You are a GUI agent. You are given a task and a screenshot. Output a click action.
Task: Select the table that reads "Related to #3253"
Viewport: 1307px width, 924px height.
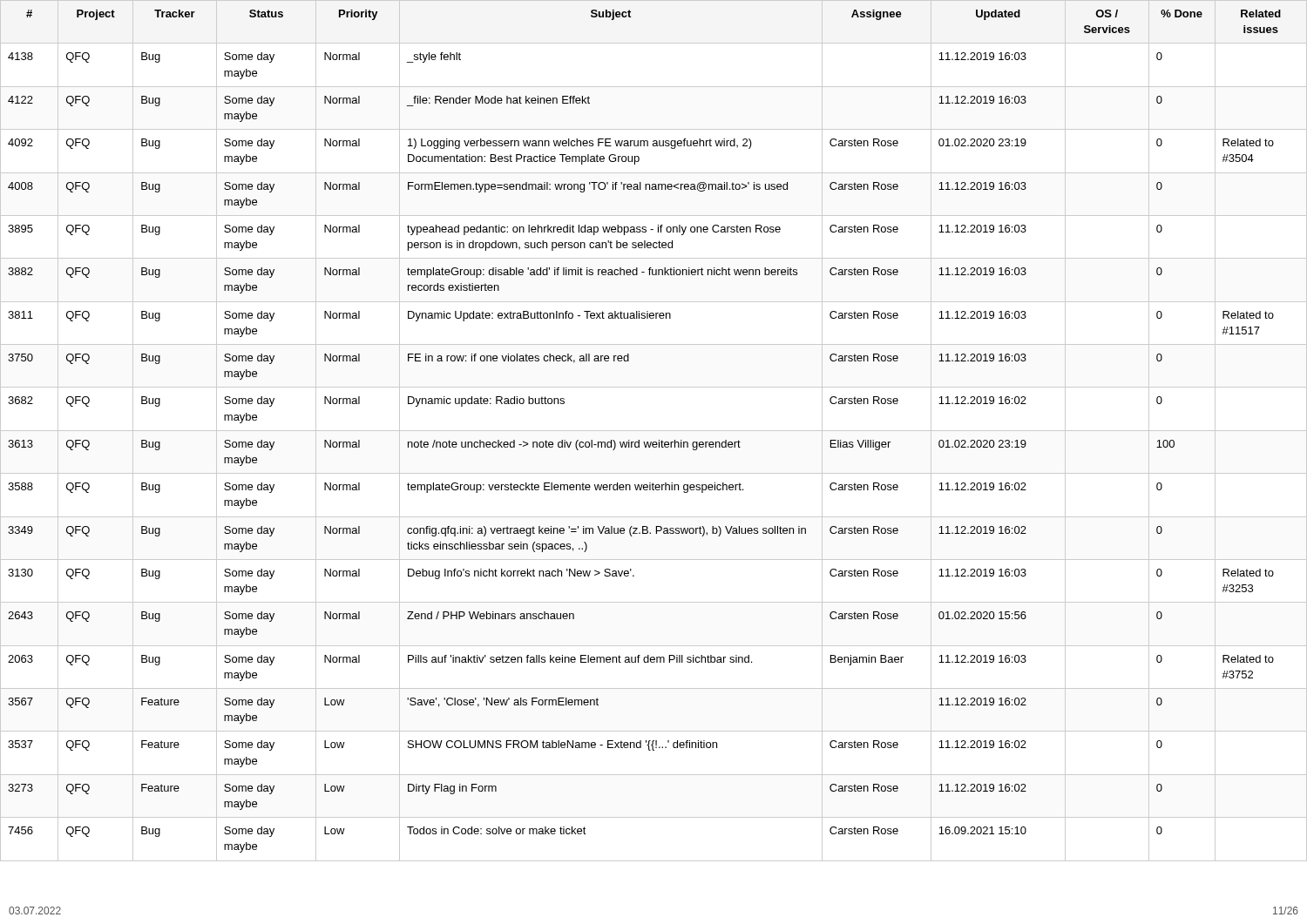tap(654, 430)
